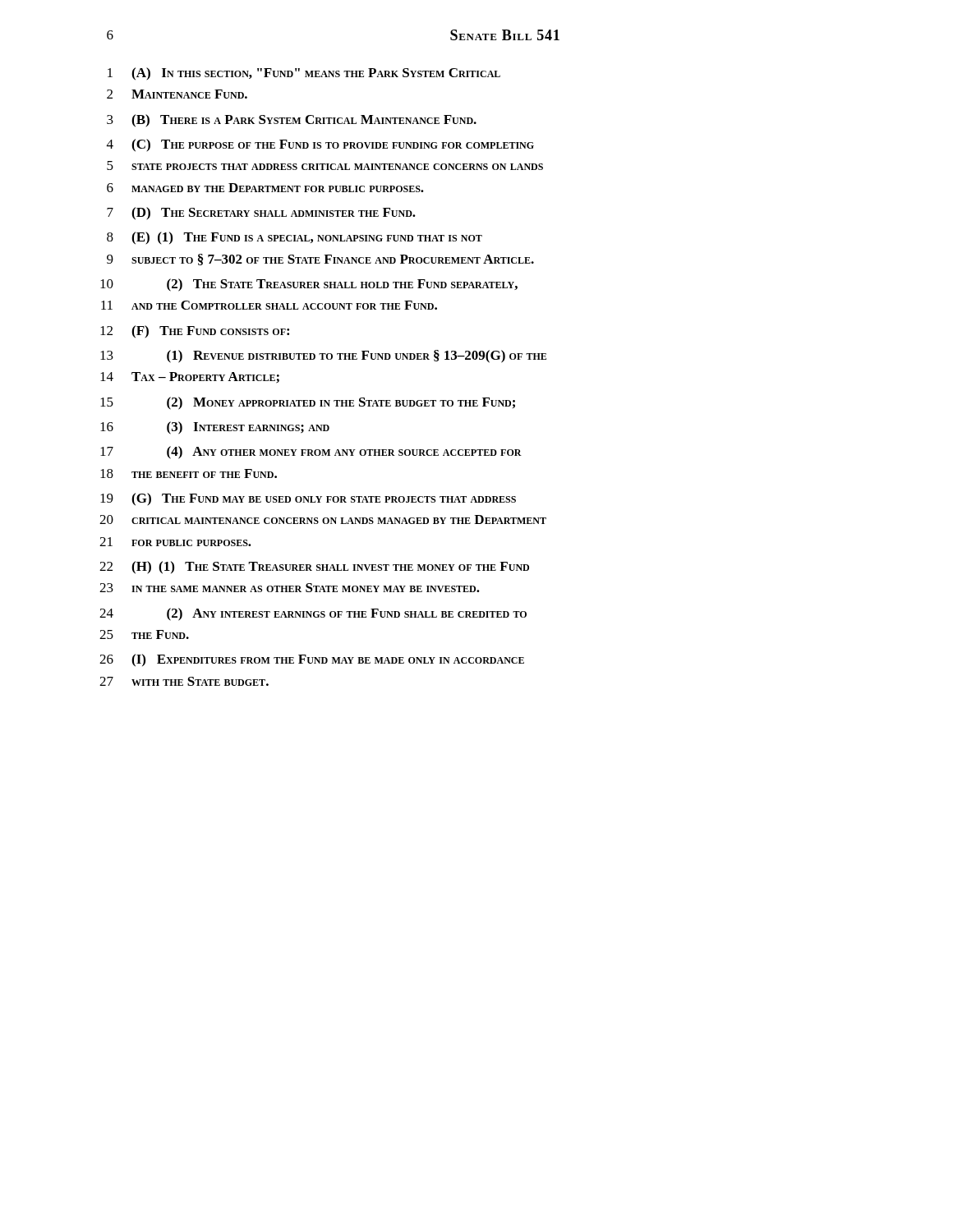This screenshot has width=953, height=1232.
Task: Find the text starting "8 9 (E)"
Action: point(476,249)
